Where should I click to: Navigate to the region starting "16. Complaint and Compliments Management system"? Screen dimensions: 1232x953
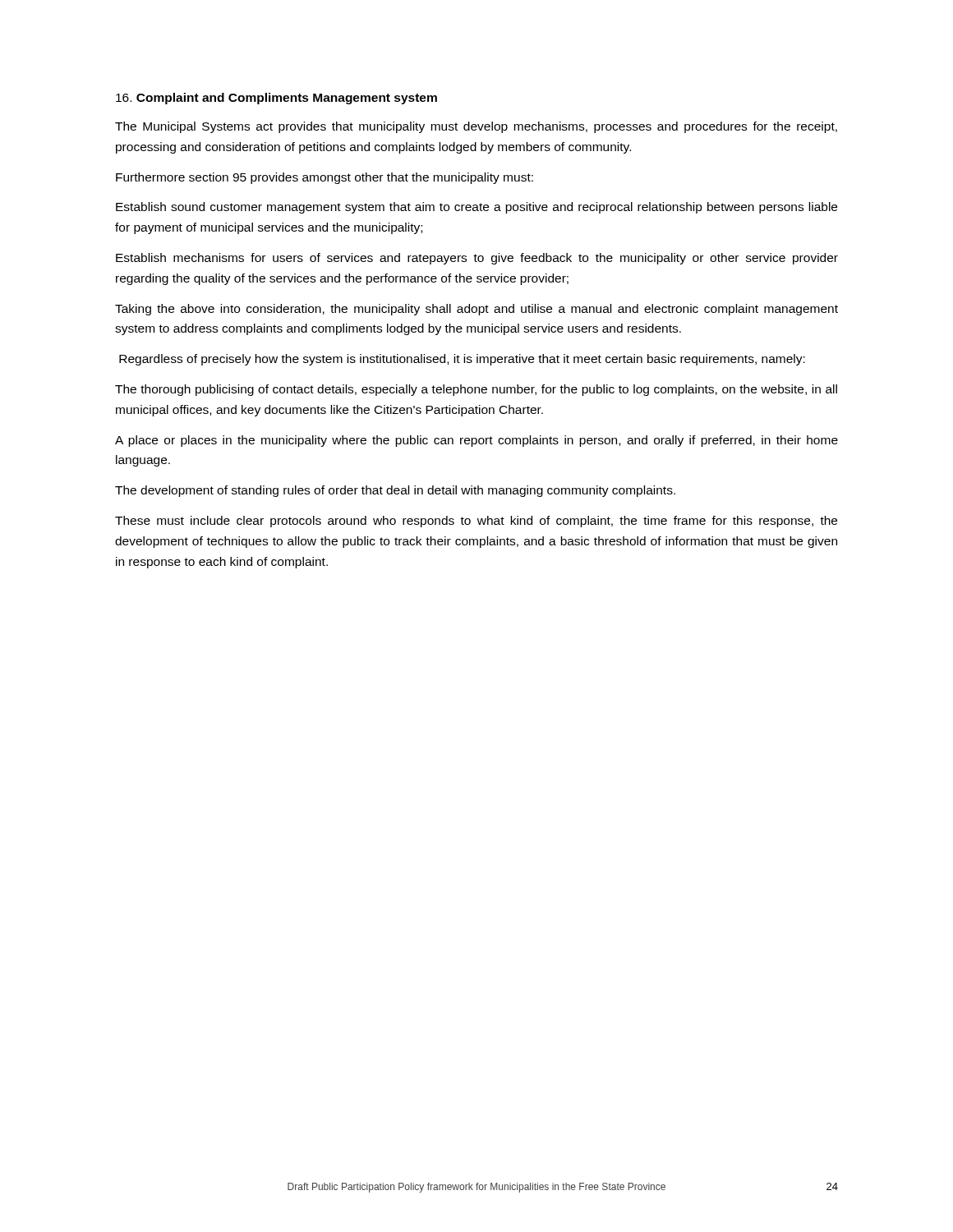pos(276,97)
